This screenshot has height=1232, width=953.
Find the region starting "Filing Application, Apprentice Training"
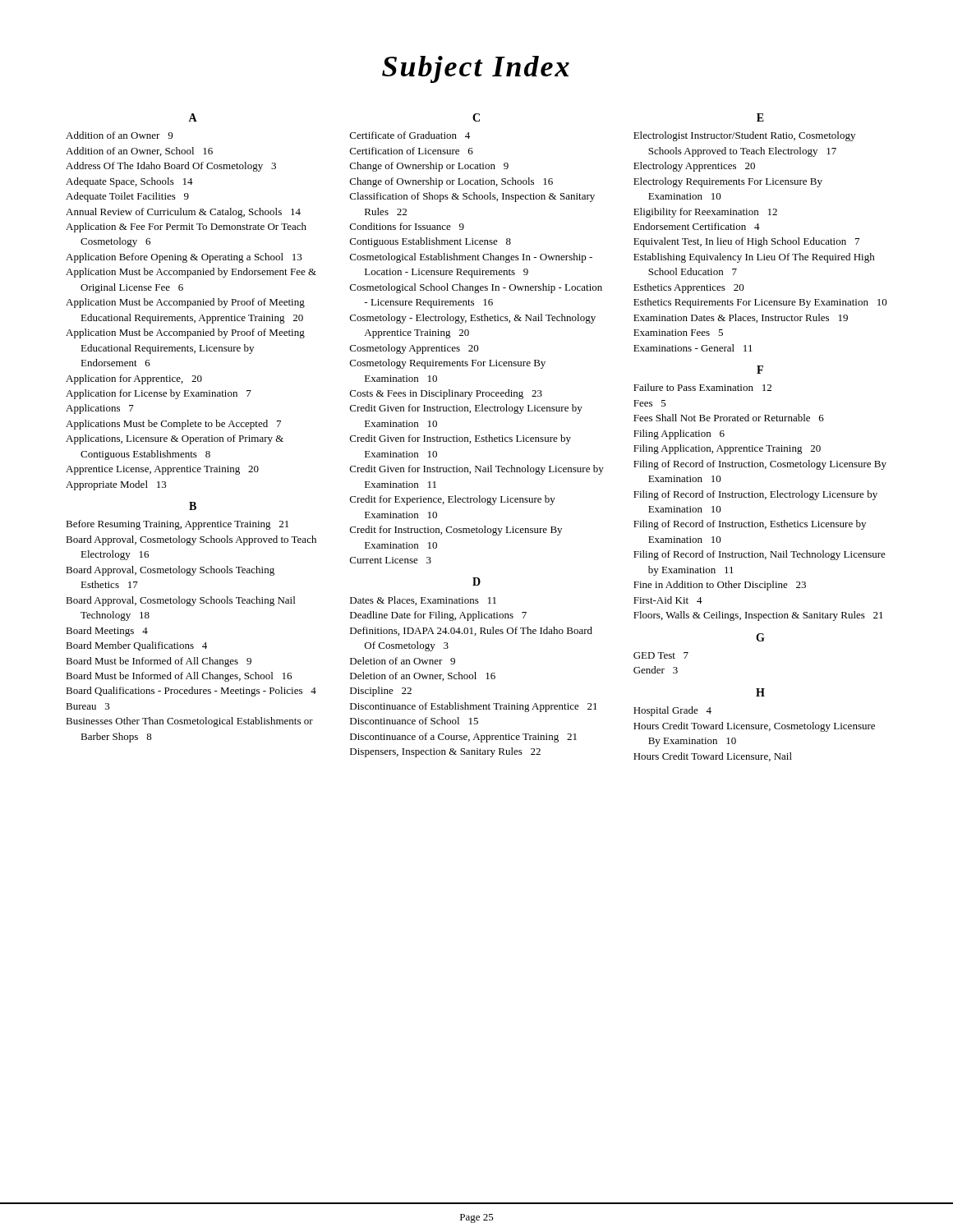point(727,448)
